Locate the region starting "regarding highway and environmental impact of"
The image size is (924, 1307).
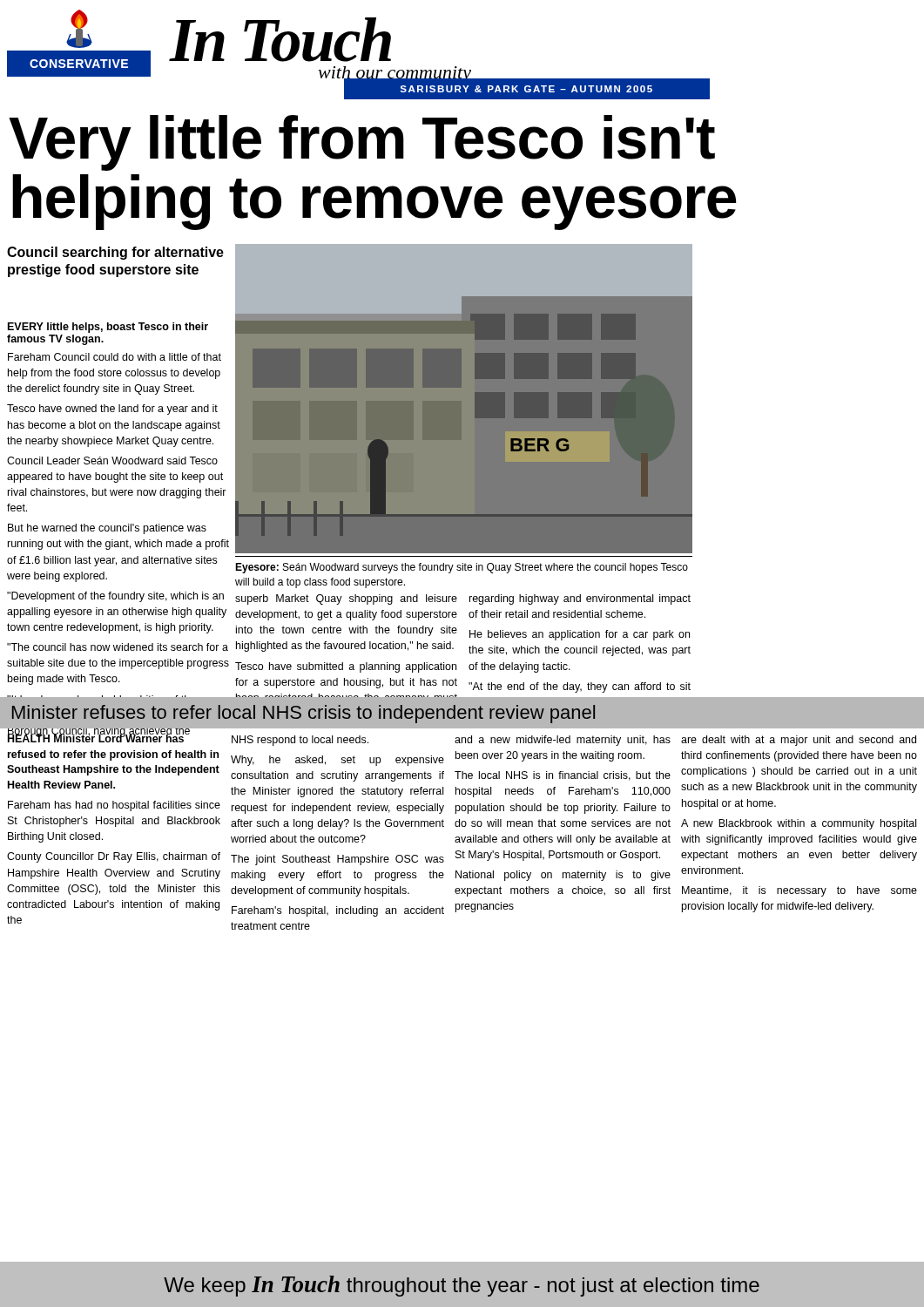click(x=580, y=658)
